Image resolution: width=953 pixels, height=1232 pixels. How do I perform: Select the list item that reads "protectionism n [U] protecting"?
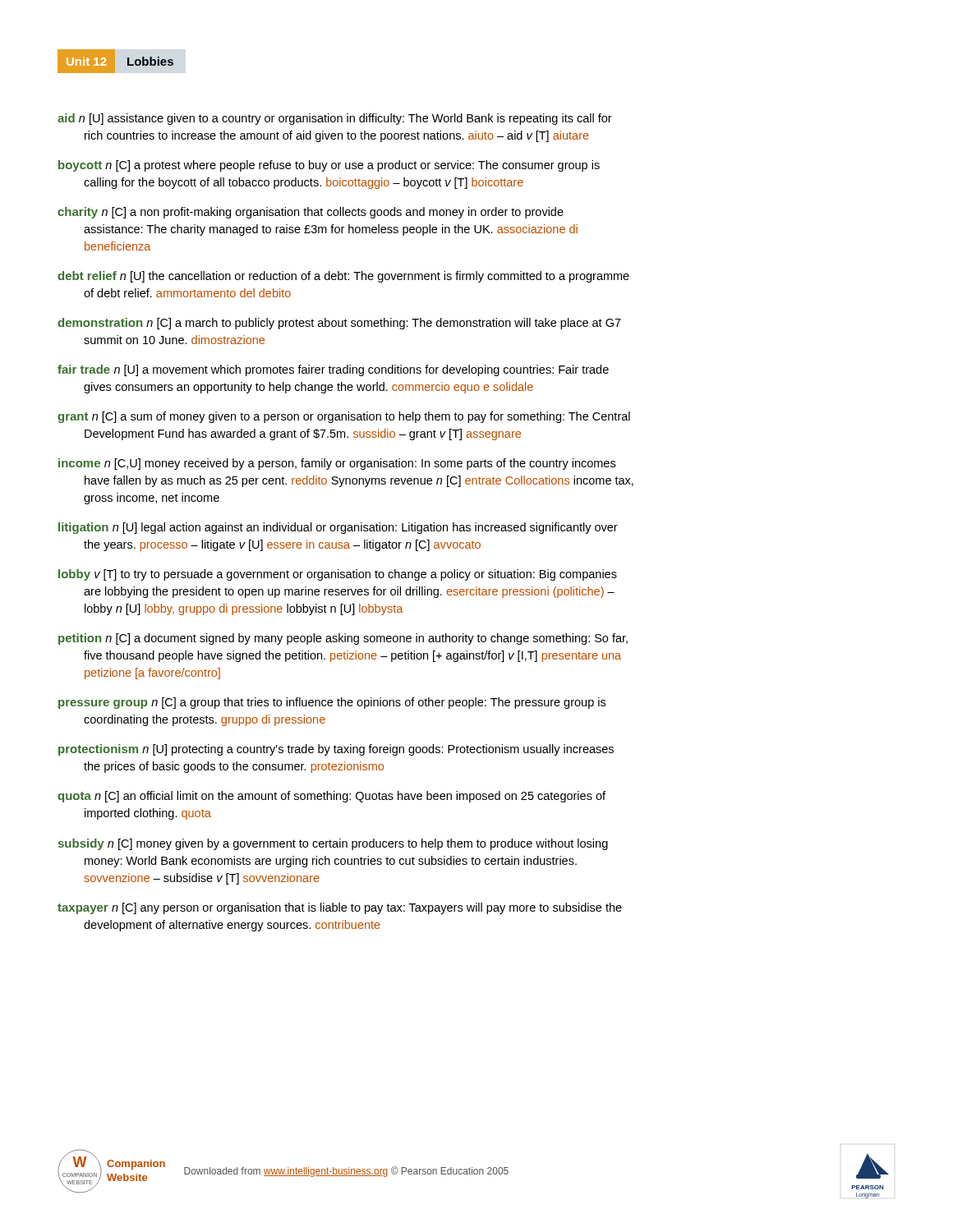tap(476, 759)
